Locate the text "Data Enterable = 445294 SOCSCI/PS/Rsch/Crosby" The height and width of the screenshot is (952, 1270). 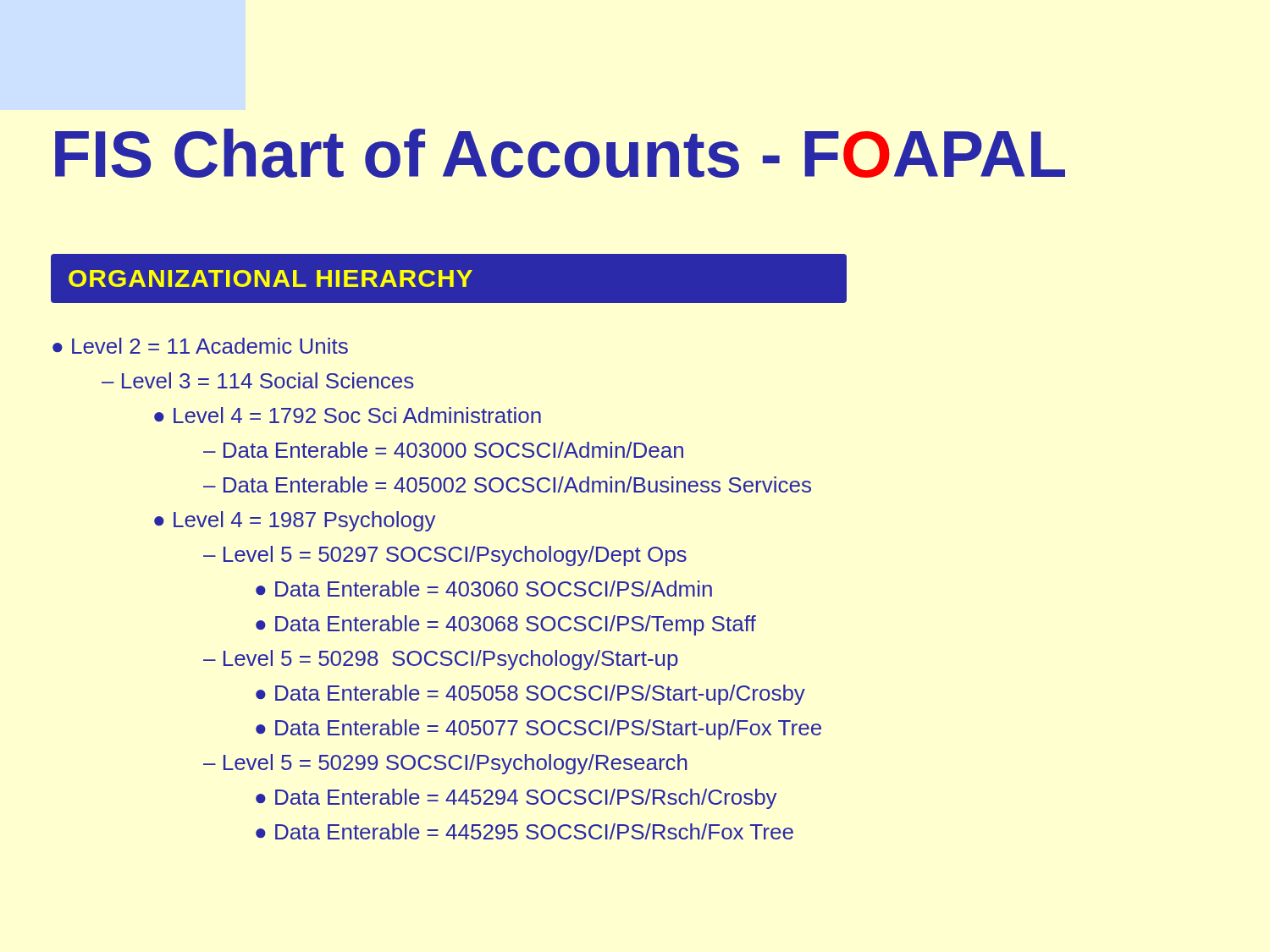pos(515,797)
